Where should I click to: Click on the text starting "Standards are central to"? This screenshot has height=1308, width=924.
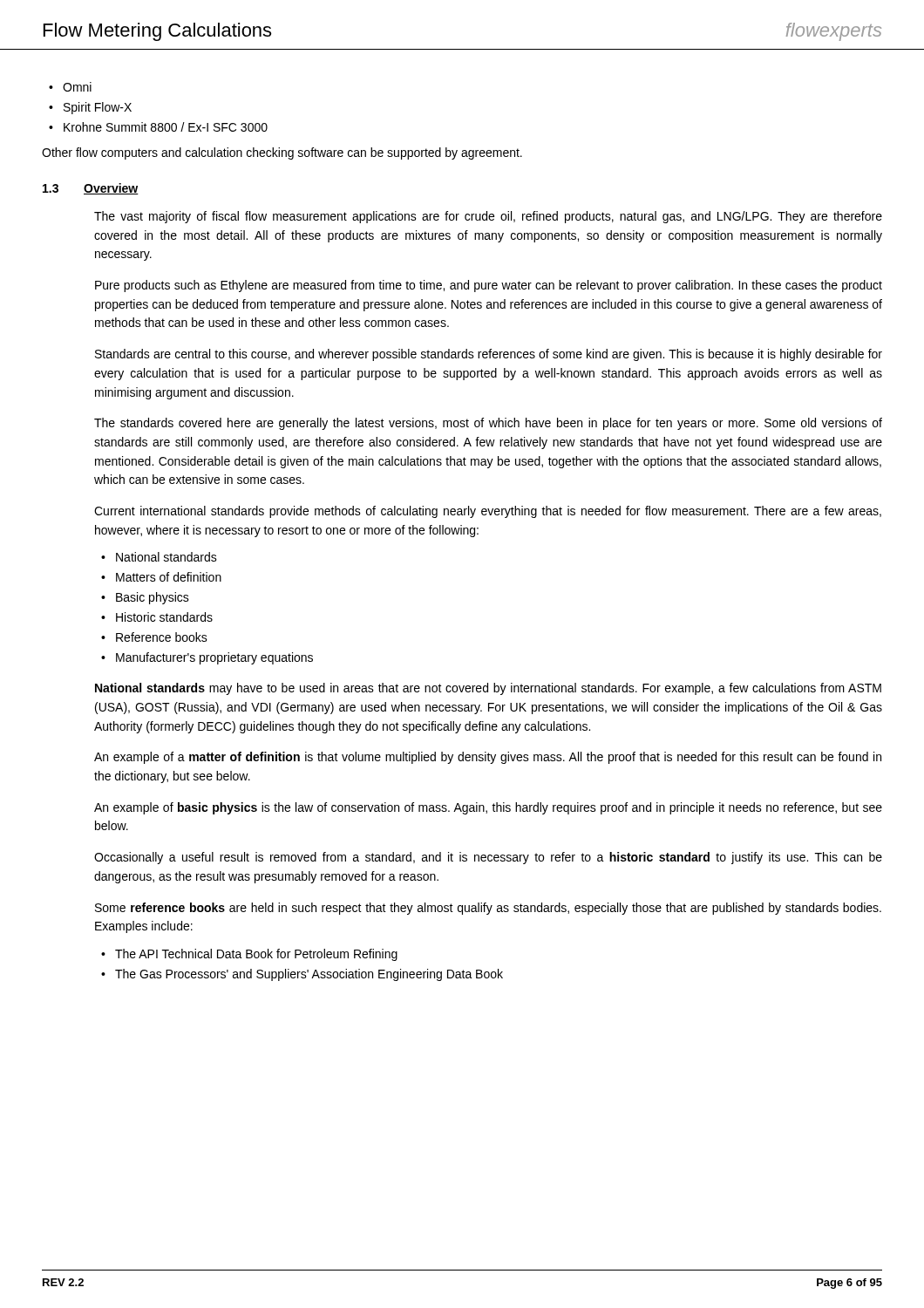tap(488, 373)
